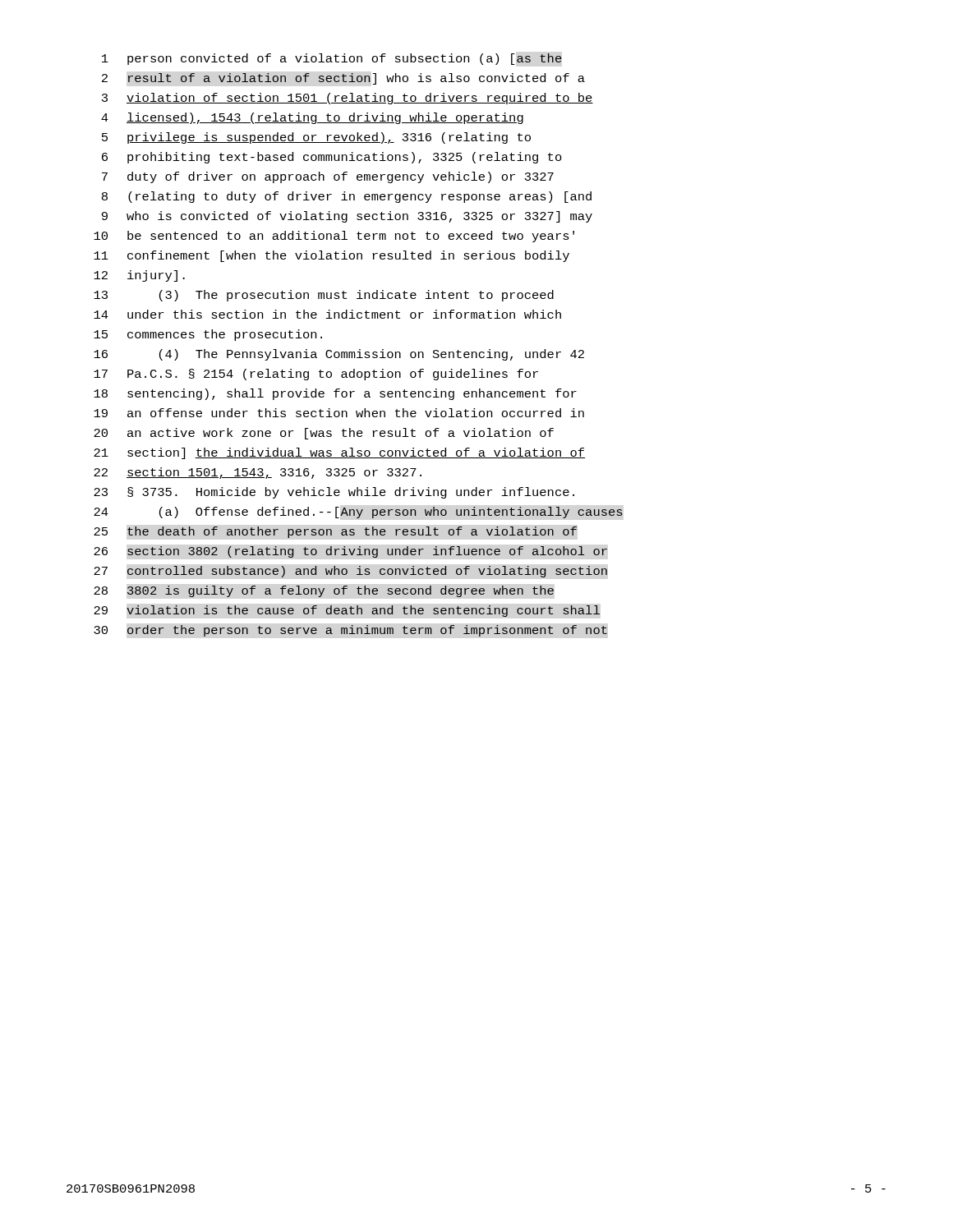Click on the region starting "26 section 3802 (relating"

pyautogui.click(x=476, y=552)
